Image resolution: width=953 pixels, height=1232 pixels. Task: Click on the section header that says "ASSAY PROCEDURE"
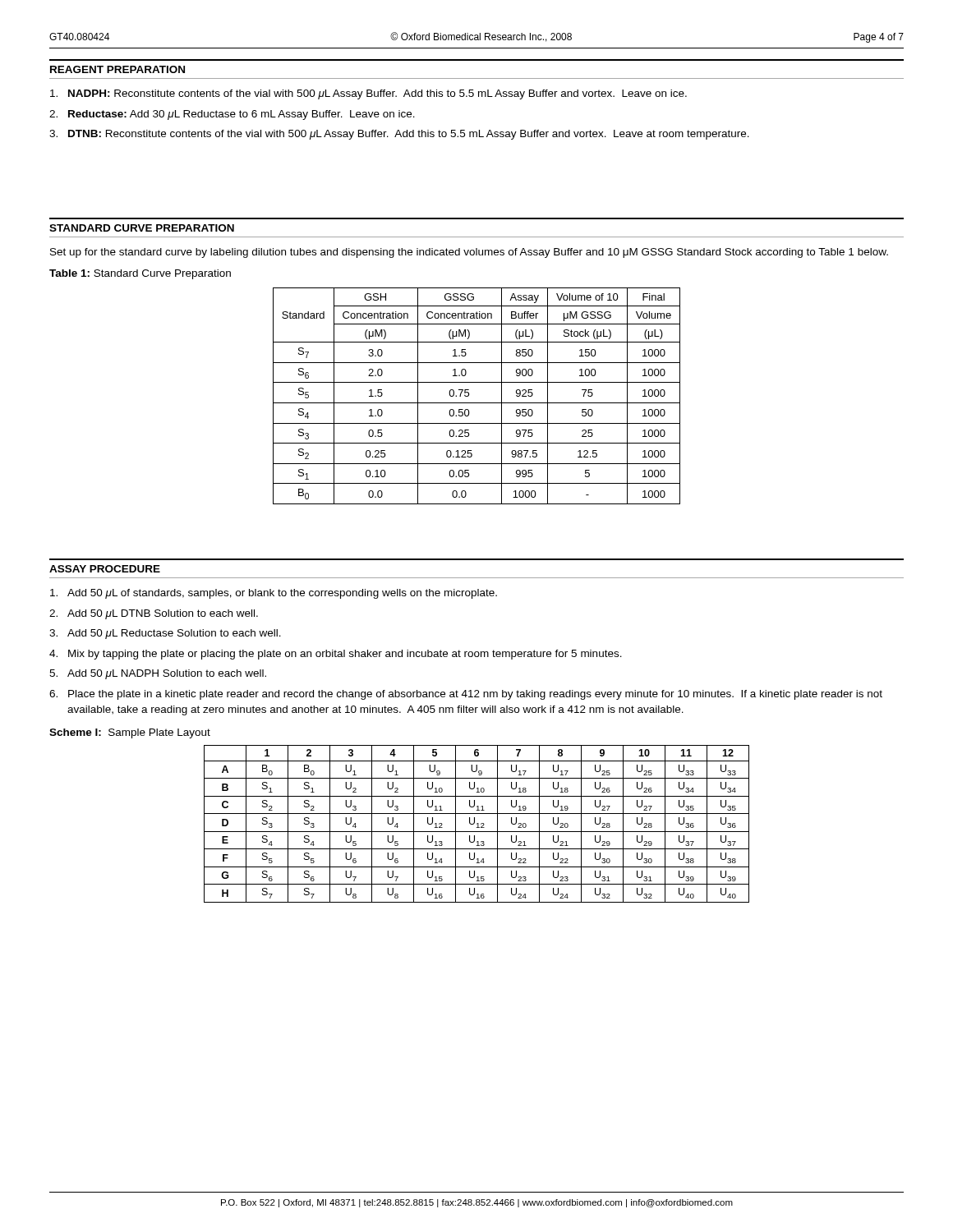105,569
